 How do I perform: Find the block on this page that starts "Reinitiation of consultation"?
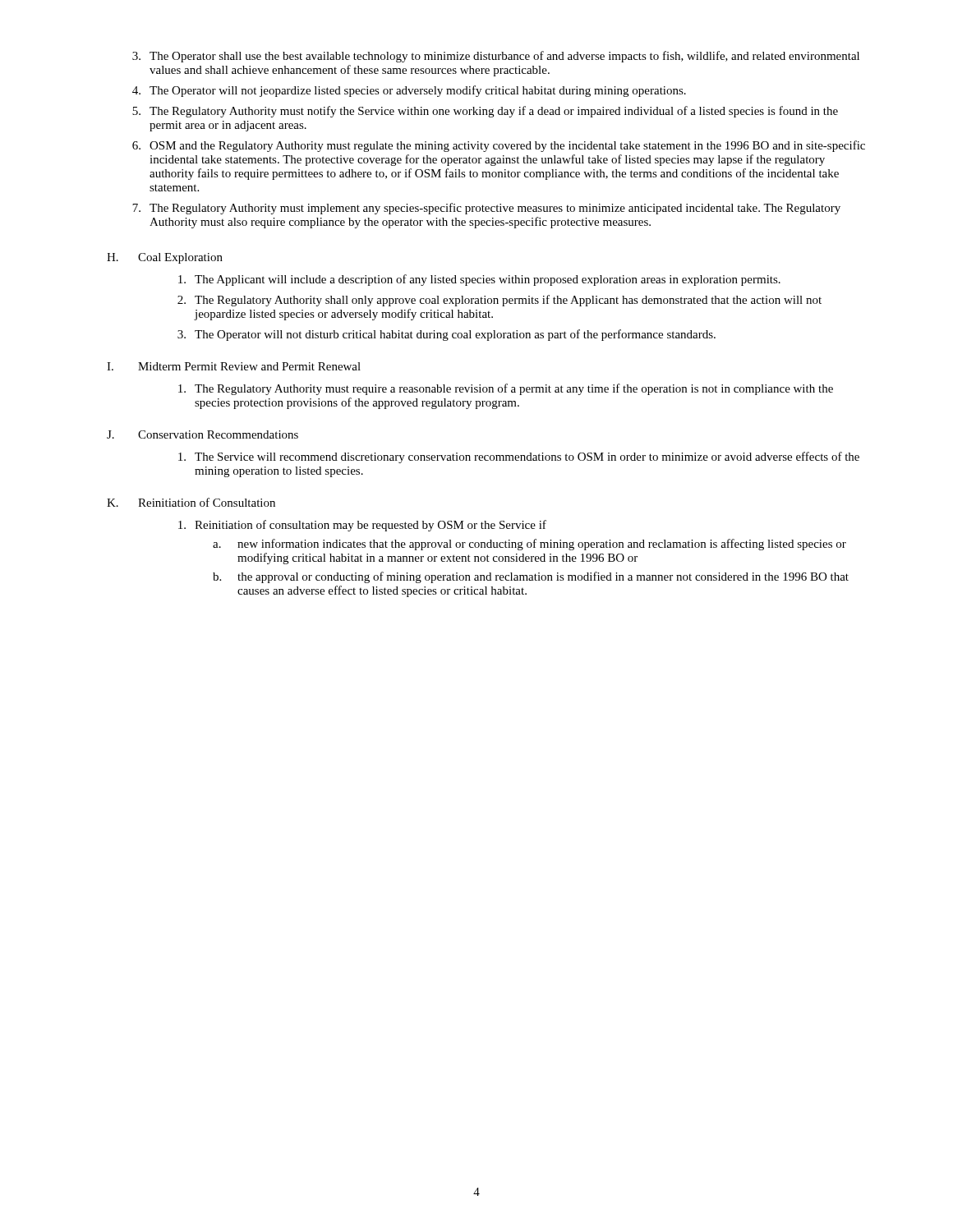click(x=511, y=561)
